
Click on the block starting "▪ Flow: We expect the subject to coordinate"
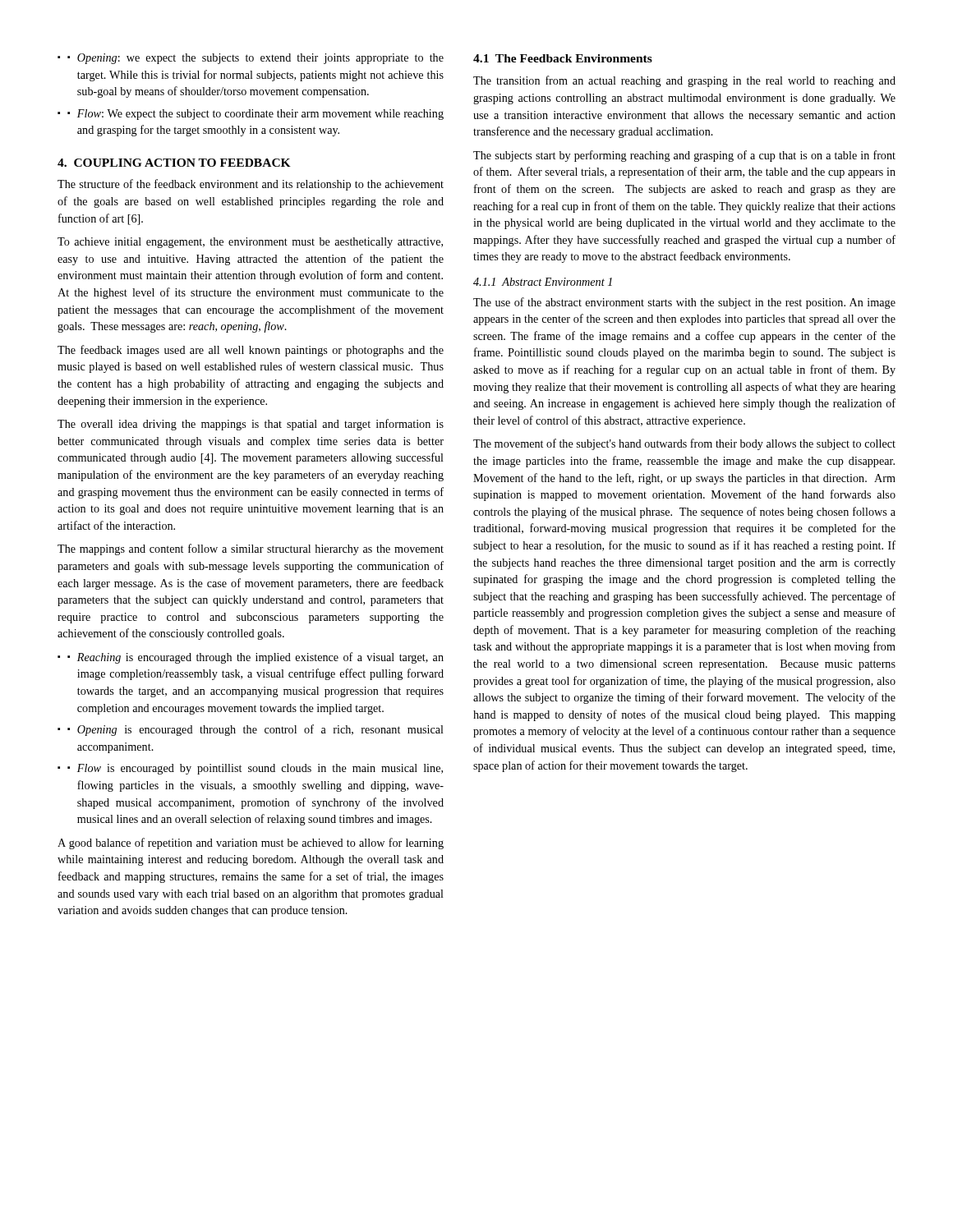click(255, 122)
